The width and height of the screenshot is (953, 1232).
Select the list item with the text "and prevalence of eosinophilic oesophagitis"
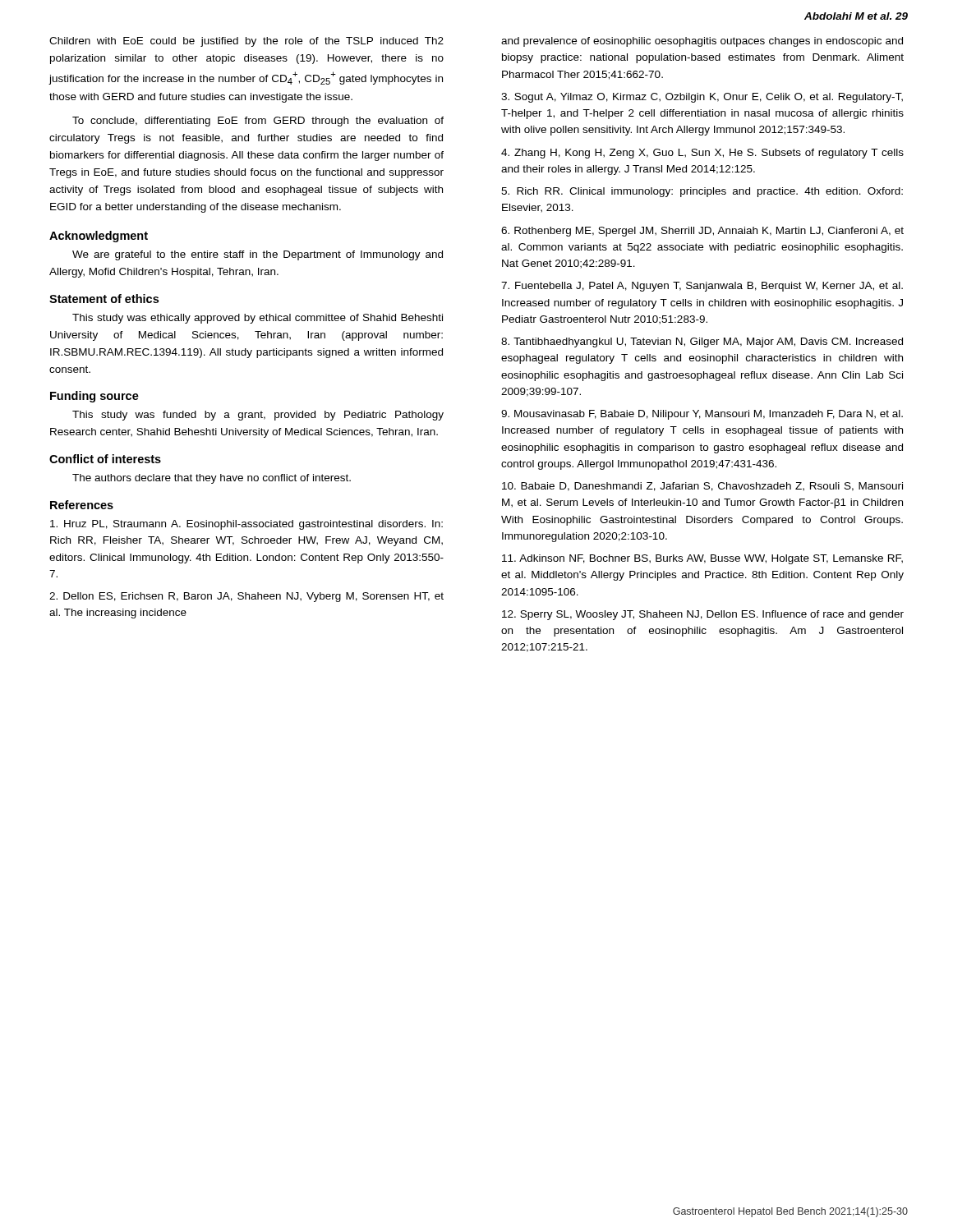tap(702, 58)
